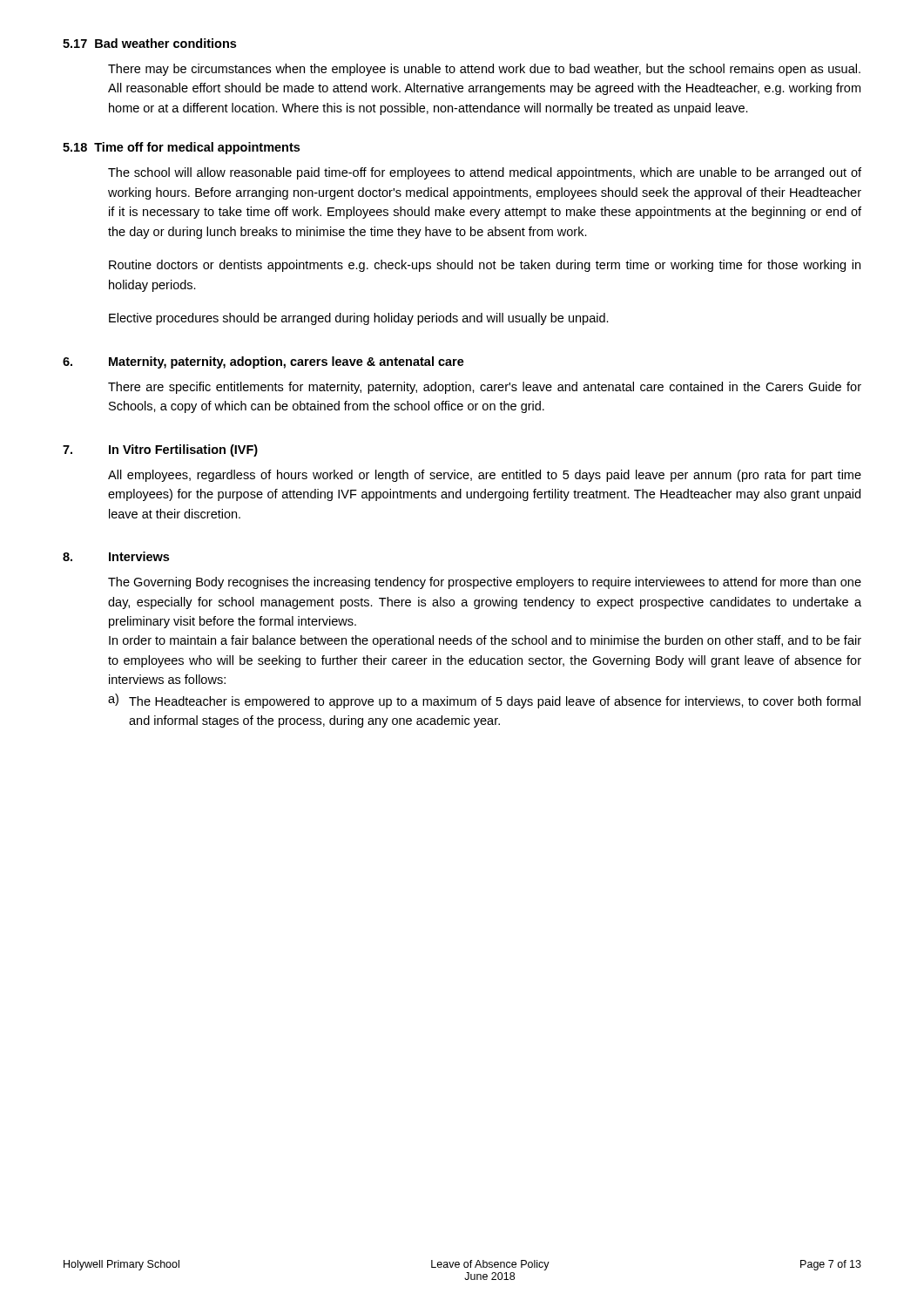The width and height of the screenshot is (924, 1307).
Task: Find the text block that reads "Routine doctors or dentists appointments e.g. check-ups"
Action: point(485,275)
